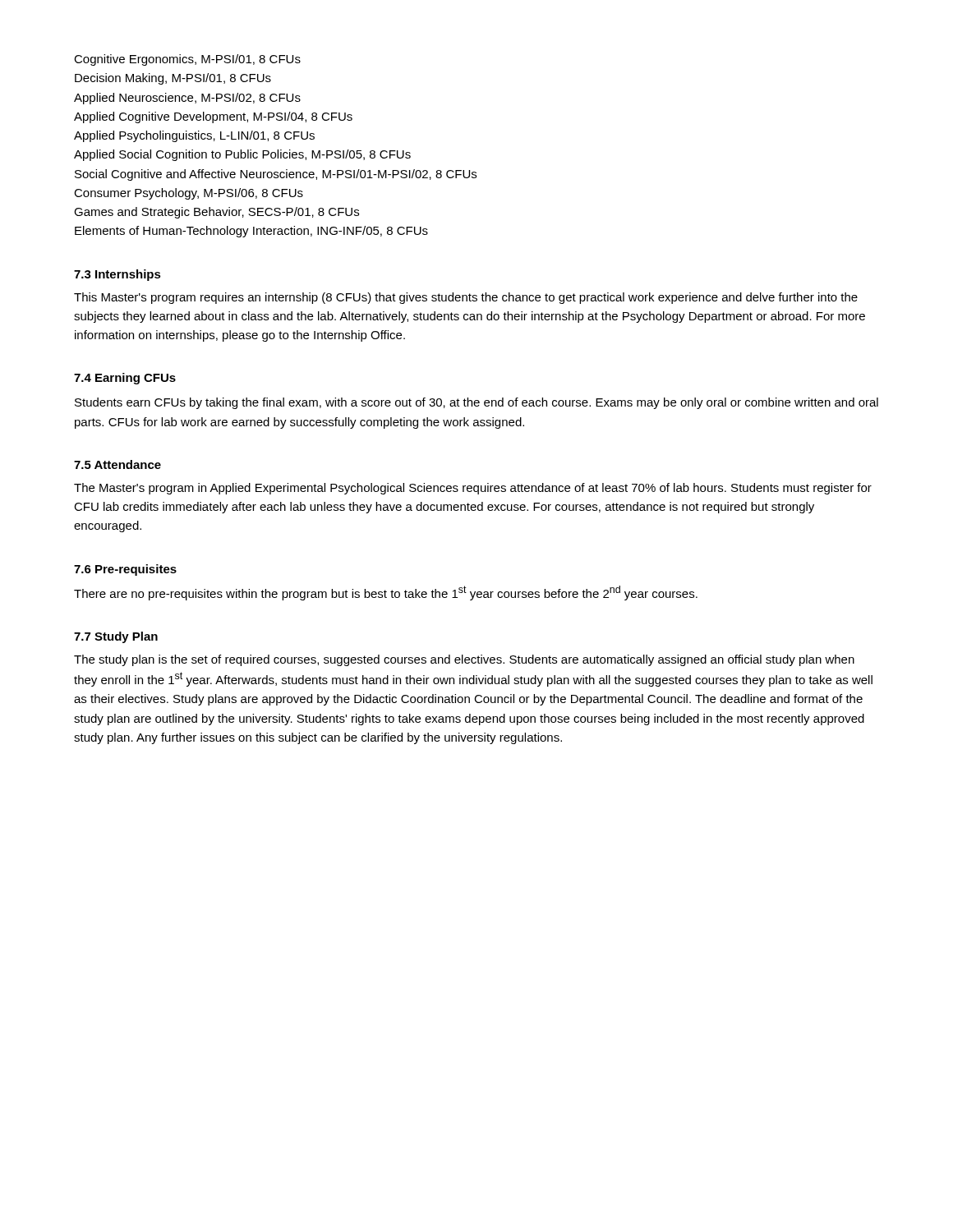Click the passage that begins "The study plan is the set of"
The height and width of the screenshot is (1232, 953).
tap(474, 698)
